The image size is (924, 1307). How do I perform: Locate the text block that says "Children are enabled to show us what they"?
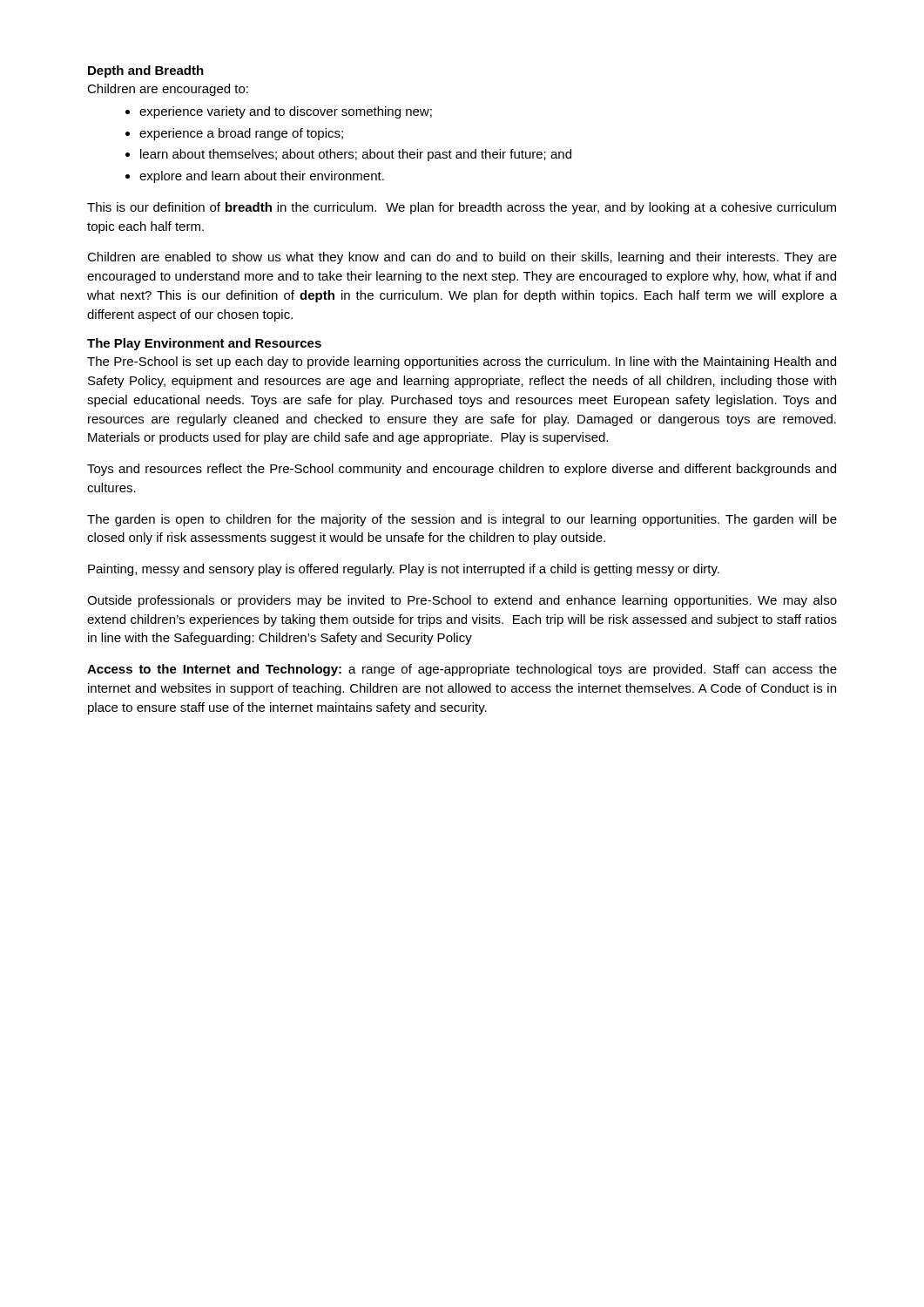click(x=462, y=285)
